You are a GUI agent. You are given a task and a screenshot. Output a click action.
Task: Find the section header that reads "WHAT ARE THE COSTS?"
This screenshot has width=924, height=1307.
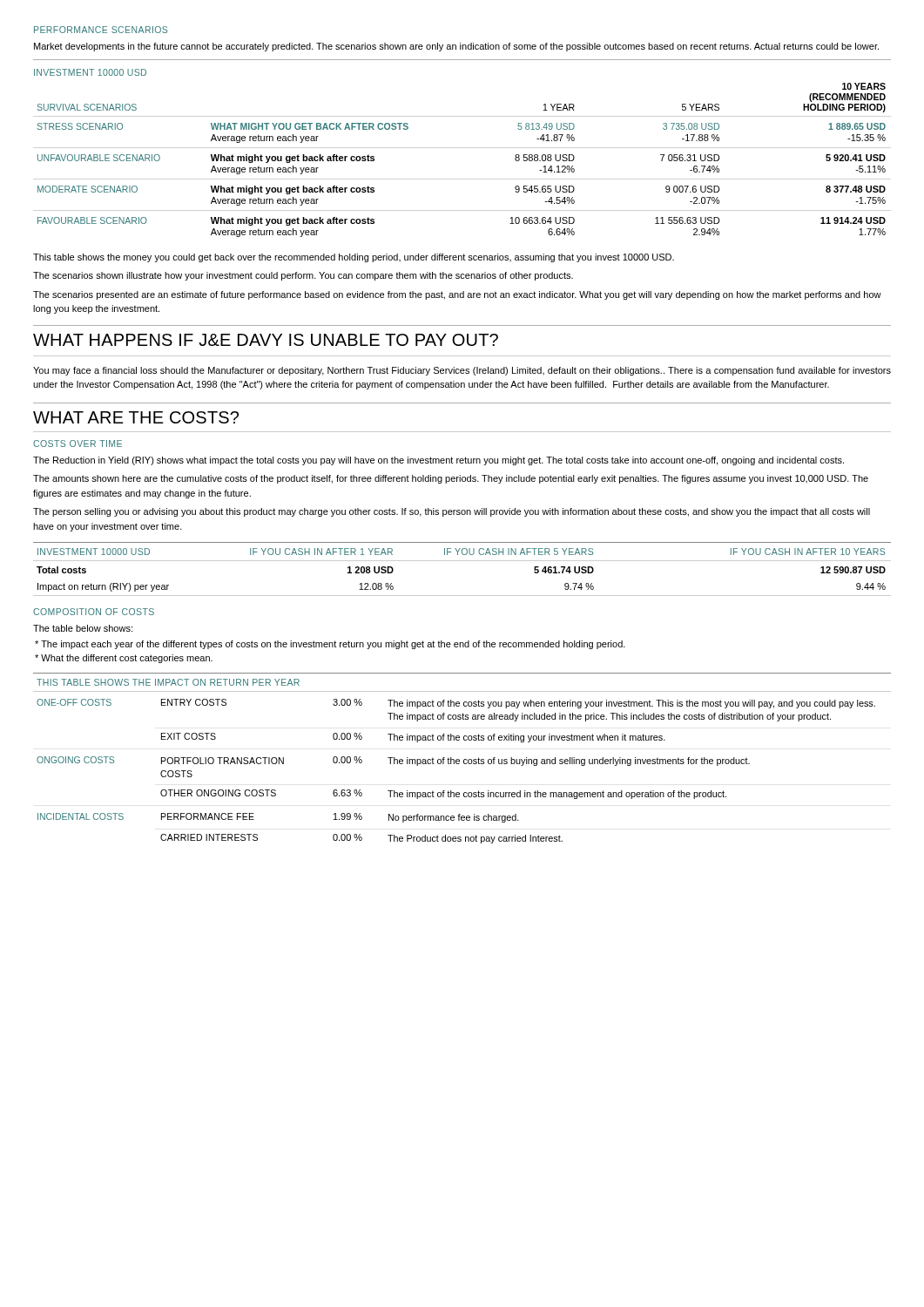tap(136, 417)
